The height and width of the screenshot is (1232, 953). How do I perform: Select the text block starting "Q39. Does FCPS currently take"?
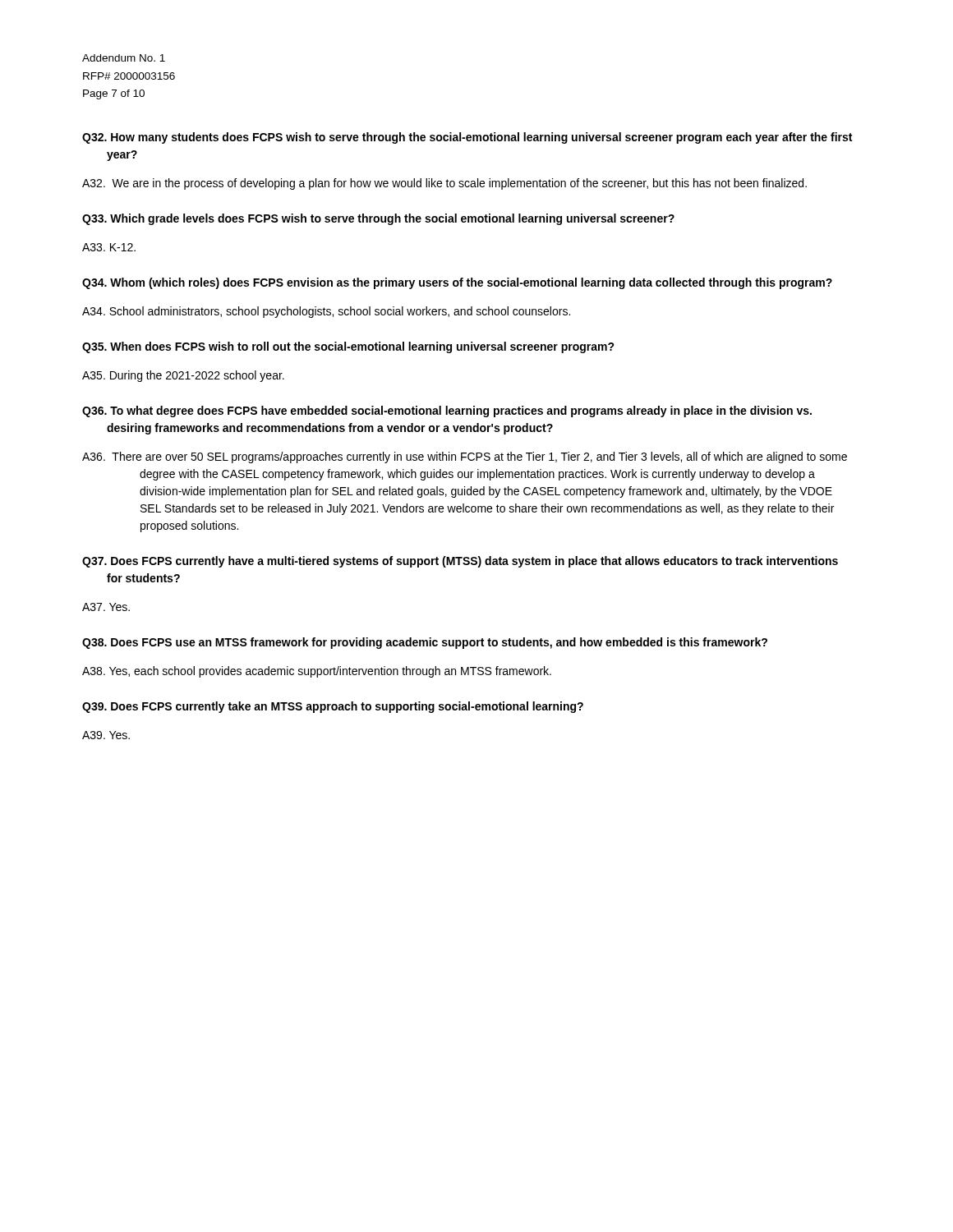click(468, 721)
